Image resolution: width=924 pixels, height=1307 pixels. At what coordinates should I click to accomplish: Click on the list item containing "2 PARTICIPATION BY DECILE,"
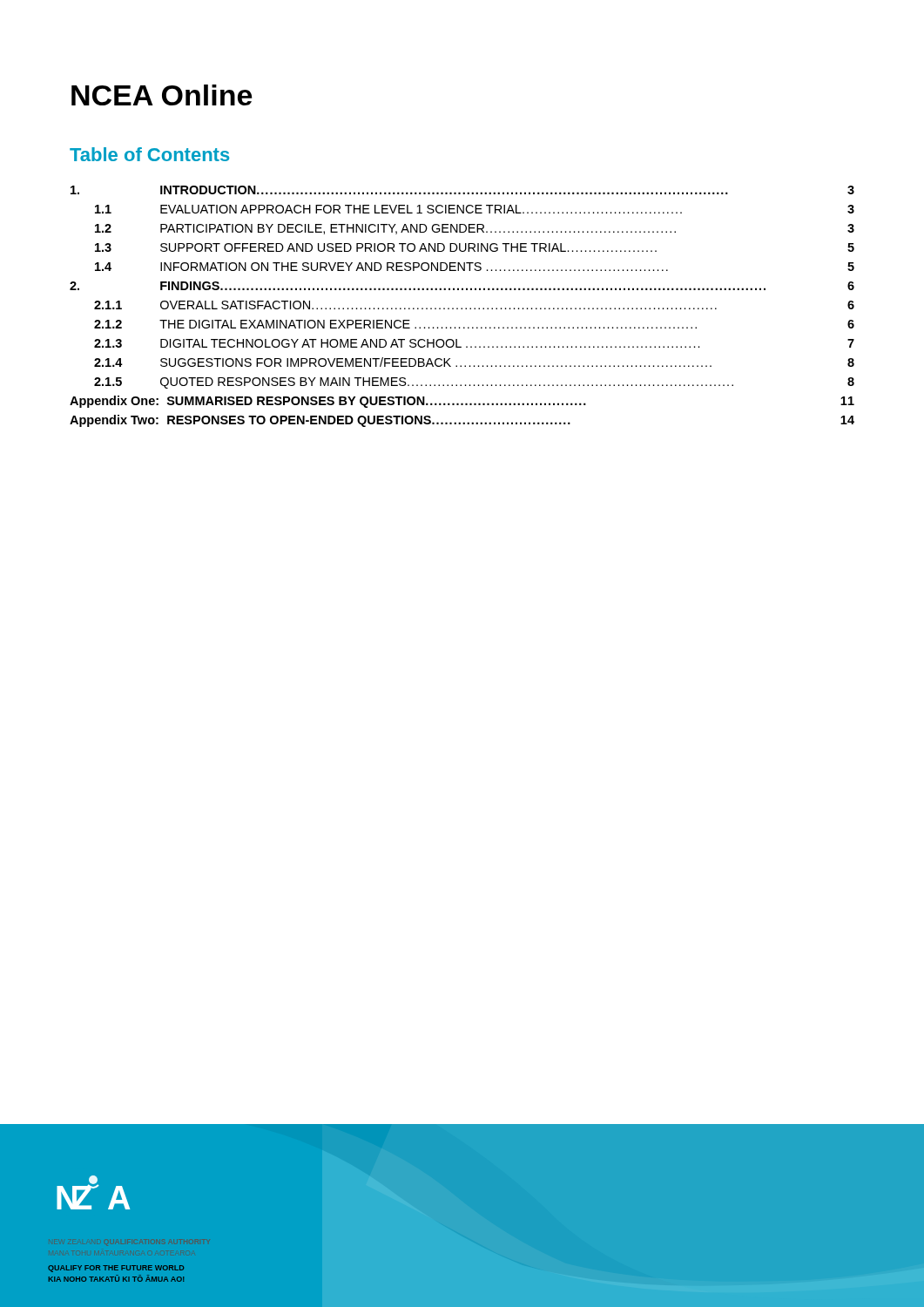[x=462, y=228]
